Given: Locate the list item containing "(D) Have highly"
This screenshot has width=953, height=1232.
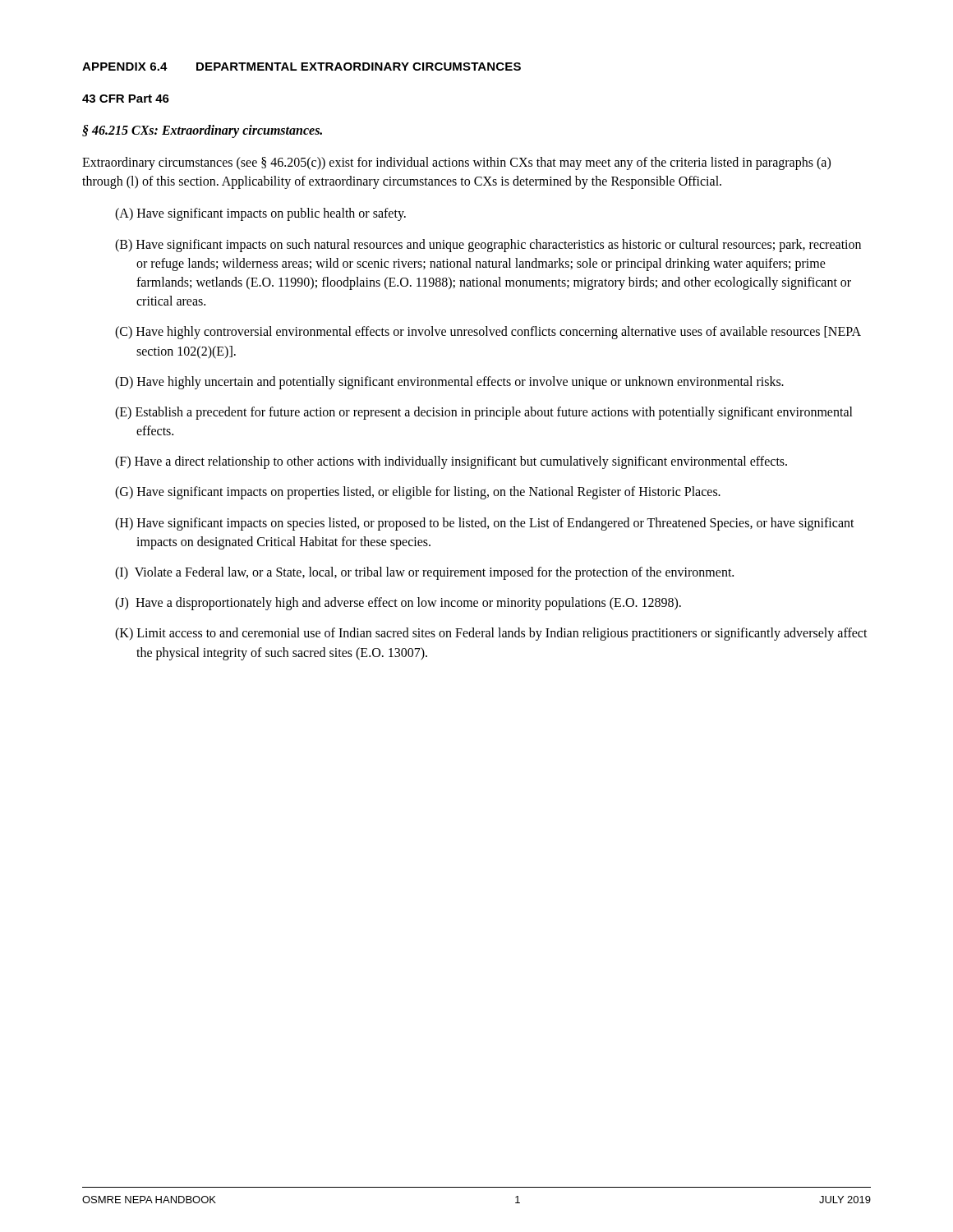Looking at the screenshot, I should tap(450, 381).
